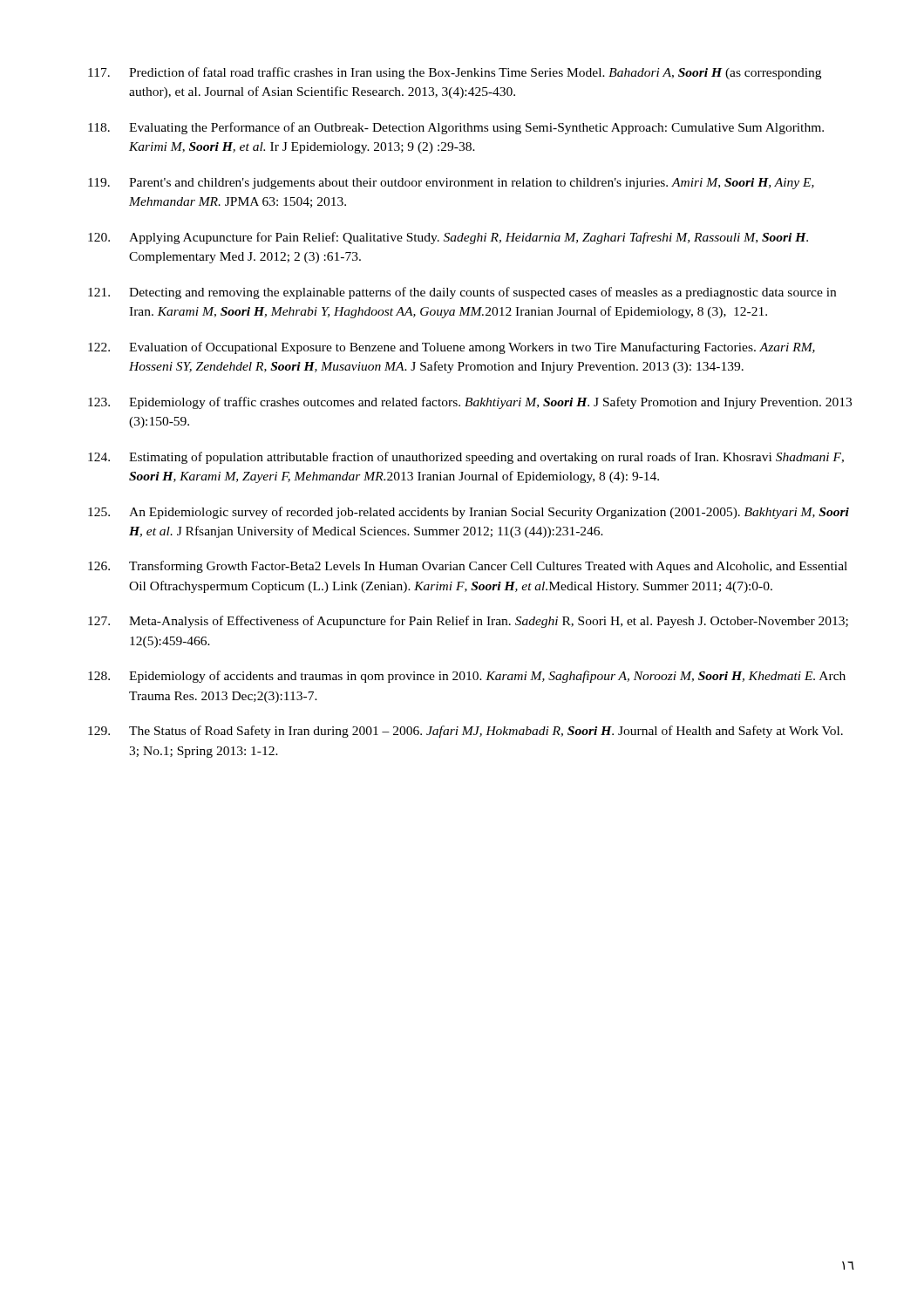Find the list item that says "128. Epidemiology of accidents and traumas"
The width and height of the screenshot is (924, 1308).
click(471, 686)
